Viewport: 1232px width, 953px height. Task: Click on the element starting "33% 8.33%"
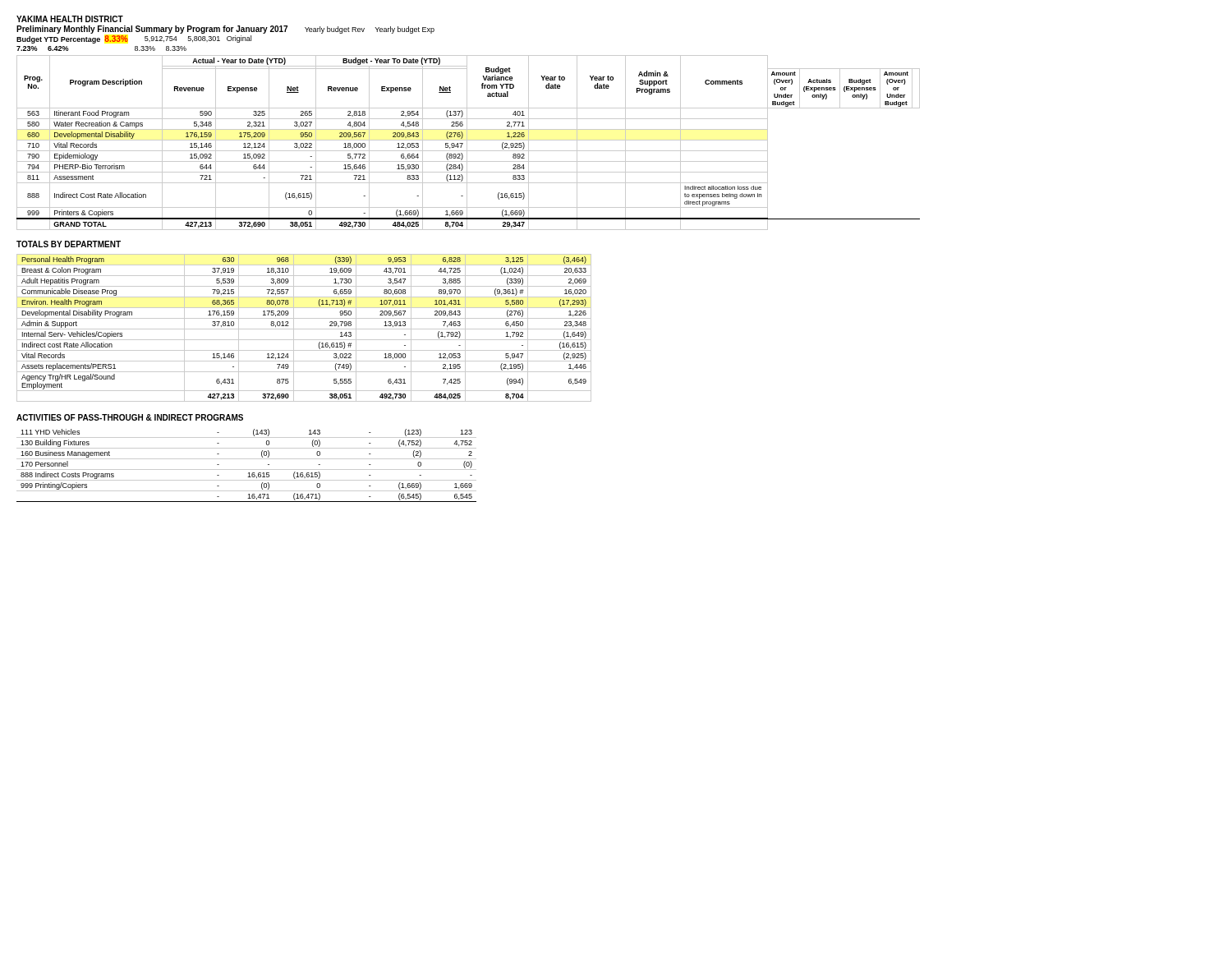[x=160, y=49]
